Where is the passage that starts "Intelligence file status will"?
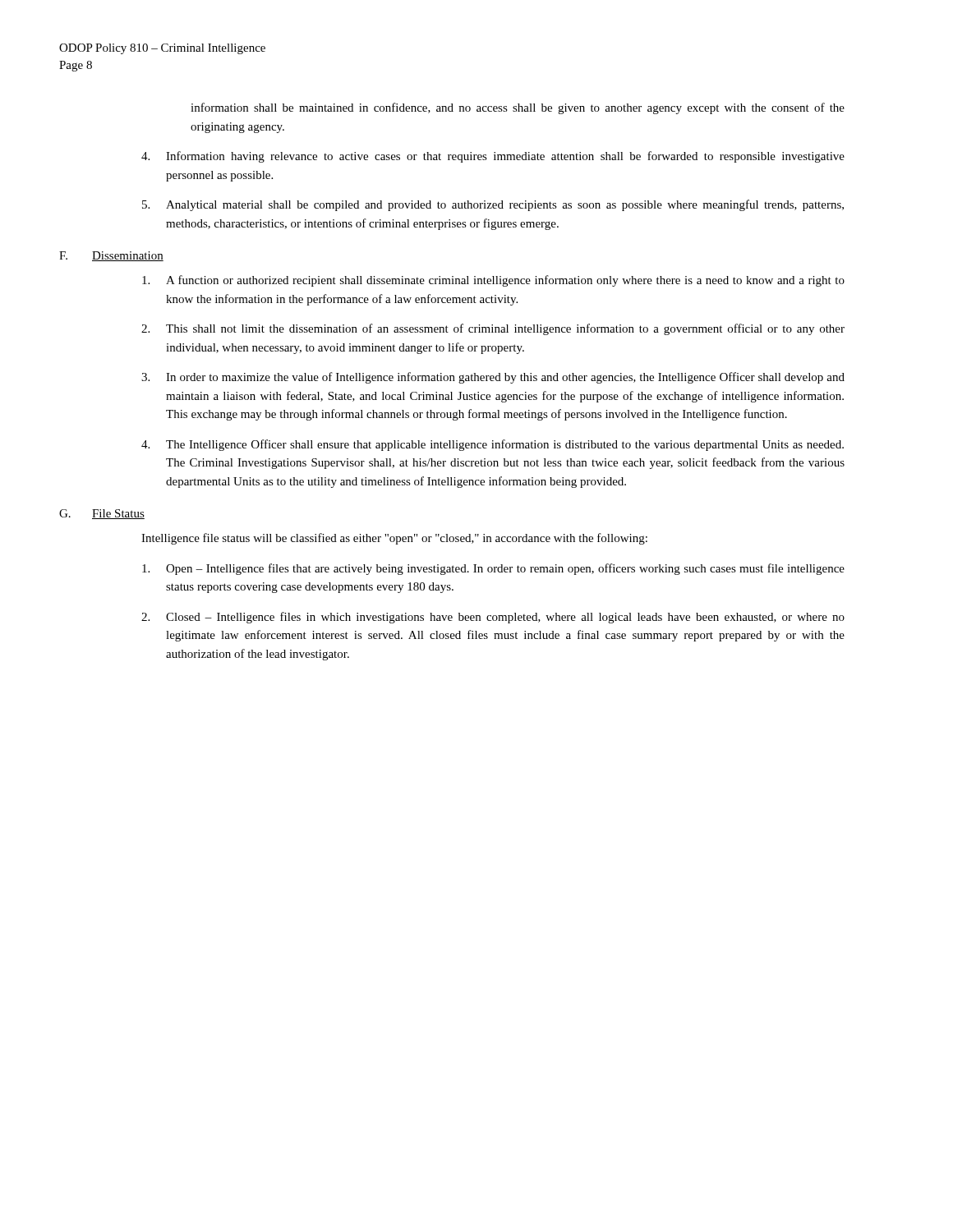The image size is (953, 1232). [395, 538]
